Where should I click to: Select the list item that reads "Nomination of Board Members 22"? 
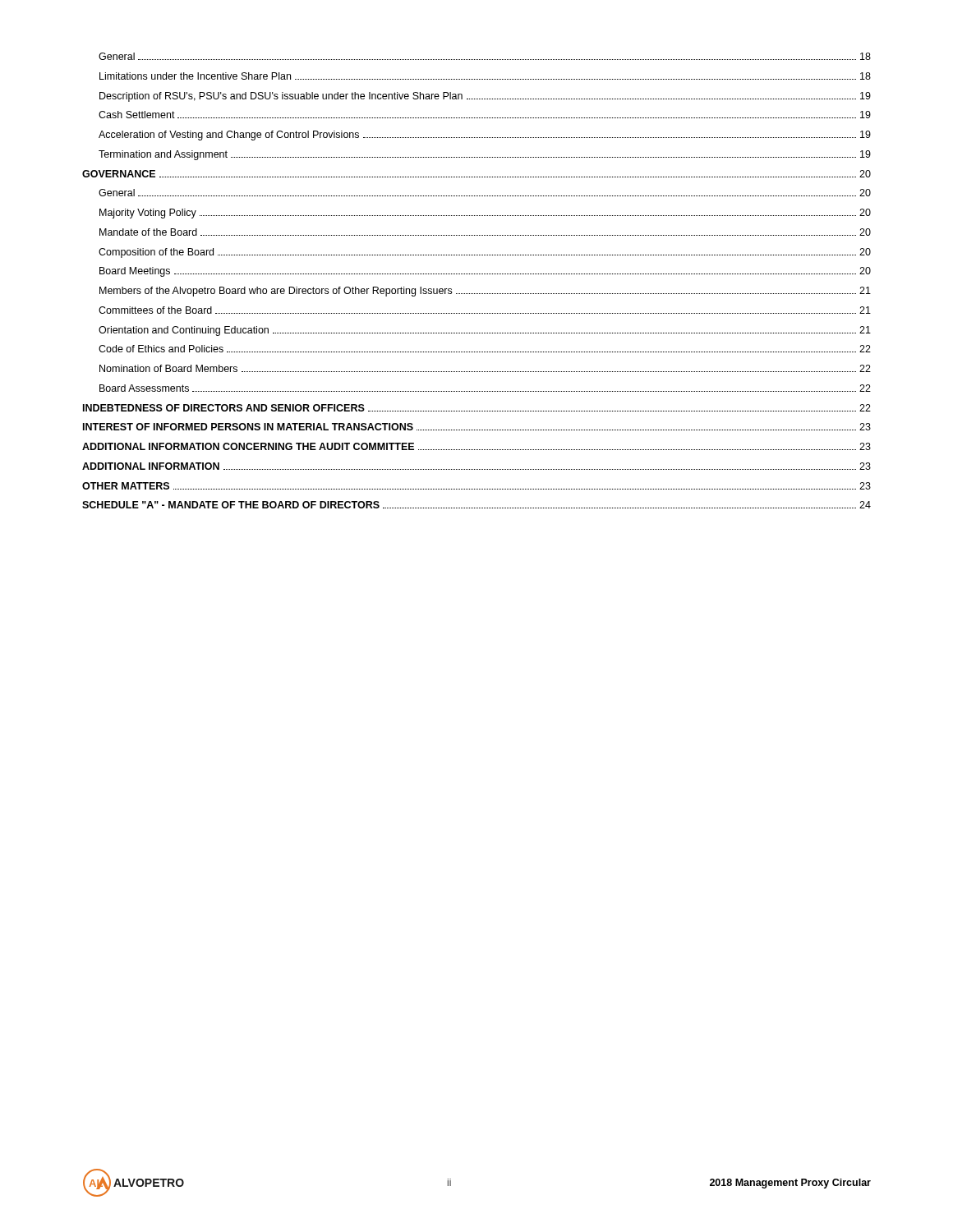click(x=476, y=369)
